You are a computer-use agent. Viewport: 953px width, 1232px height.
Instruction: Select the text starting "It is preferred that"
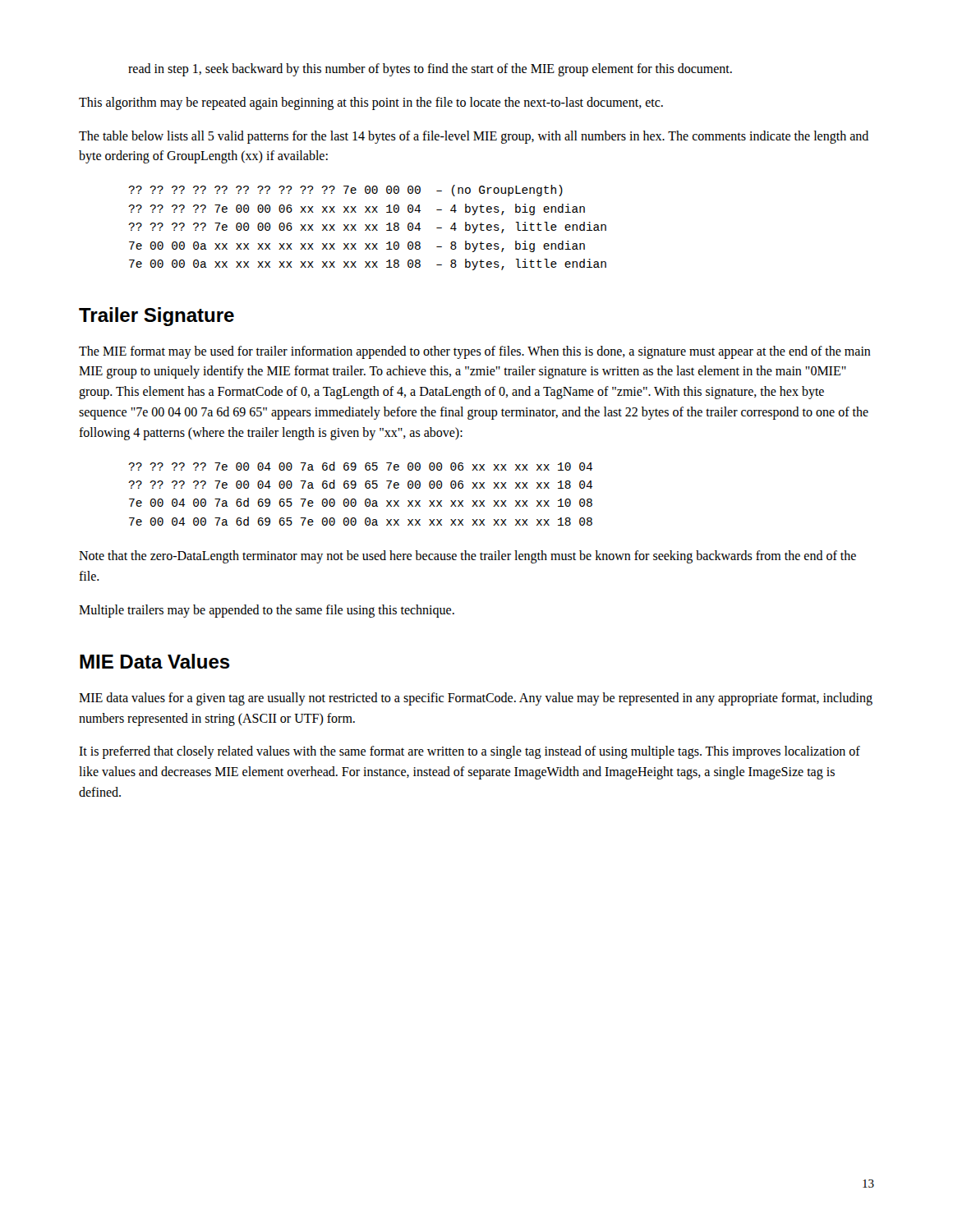click(x=469, y=772)
